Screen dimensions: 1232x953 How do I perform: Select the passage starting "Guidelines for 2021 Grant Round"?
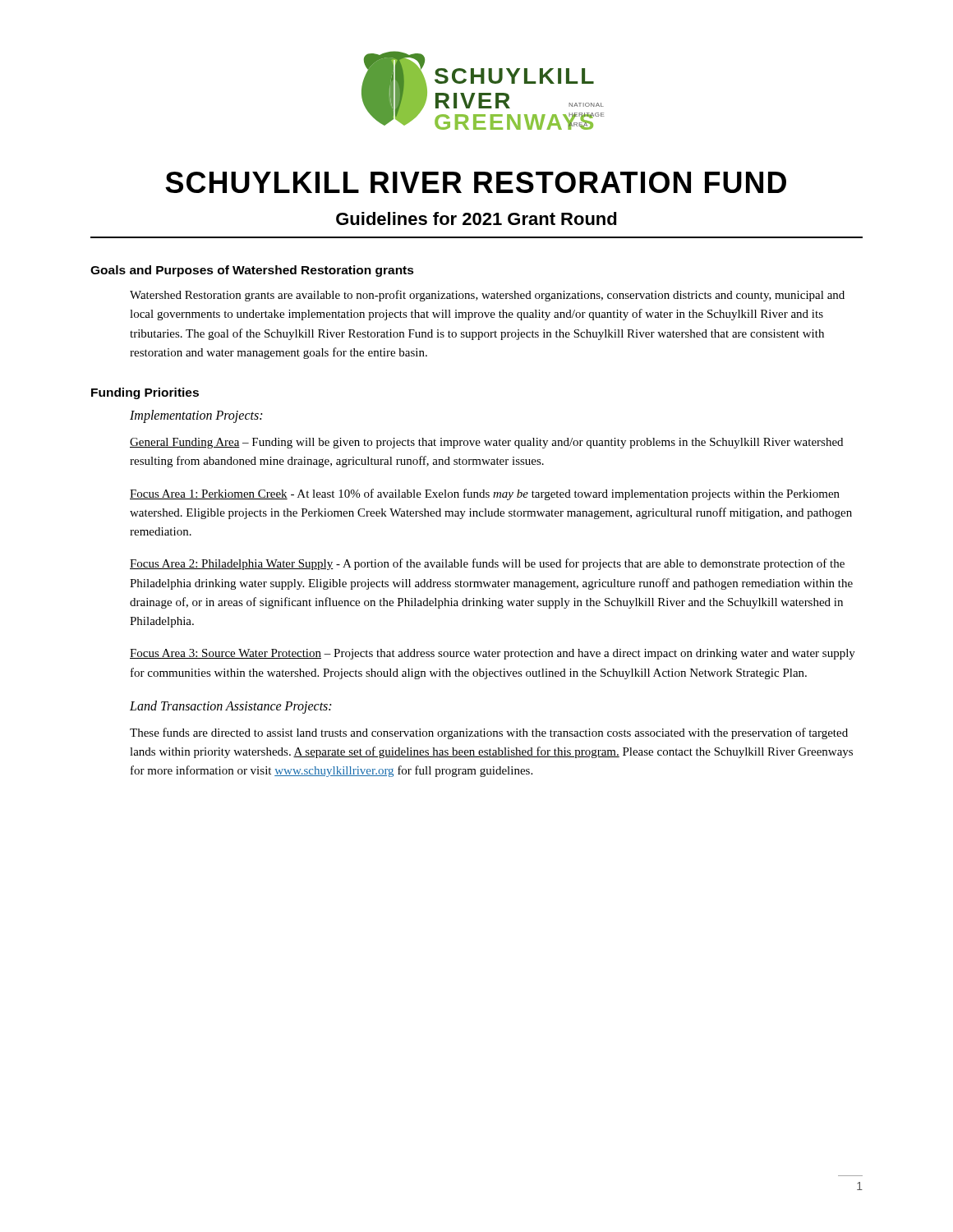point(476,219)
